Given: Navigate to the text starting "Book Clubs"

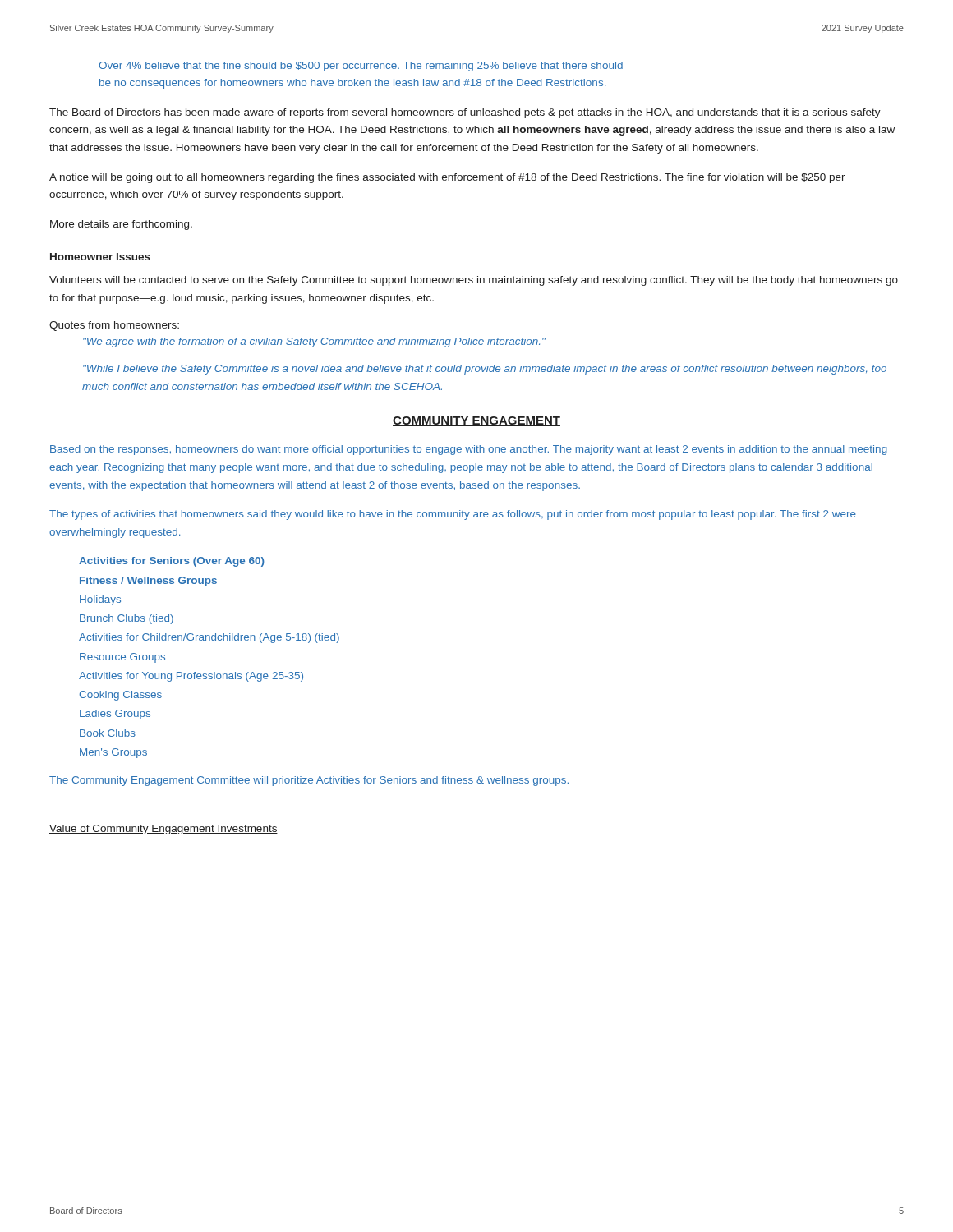Looking at the screenshot, I should tap(107, 733).
